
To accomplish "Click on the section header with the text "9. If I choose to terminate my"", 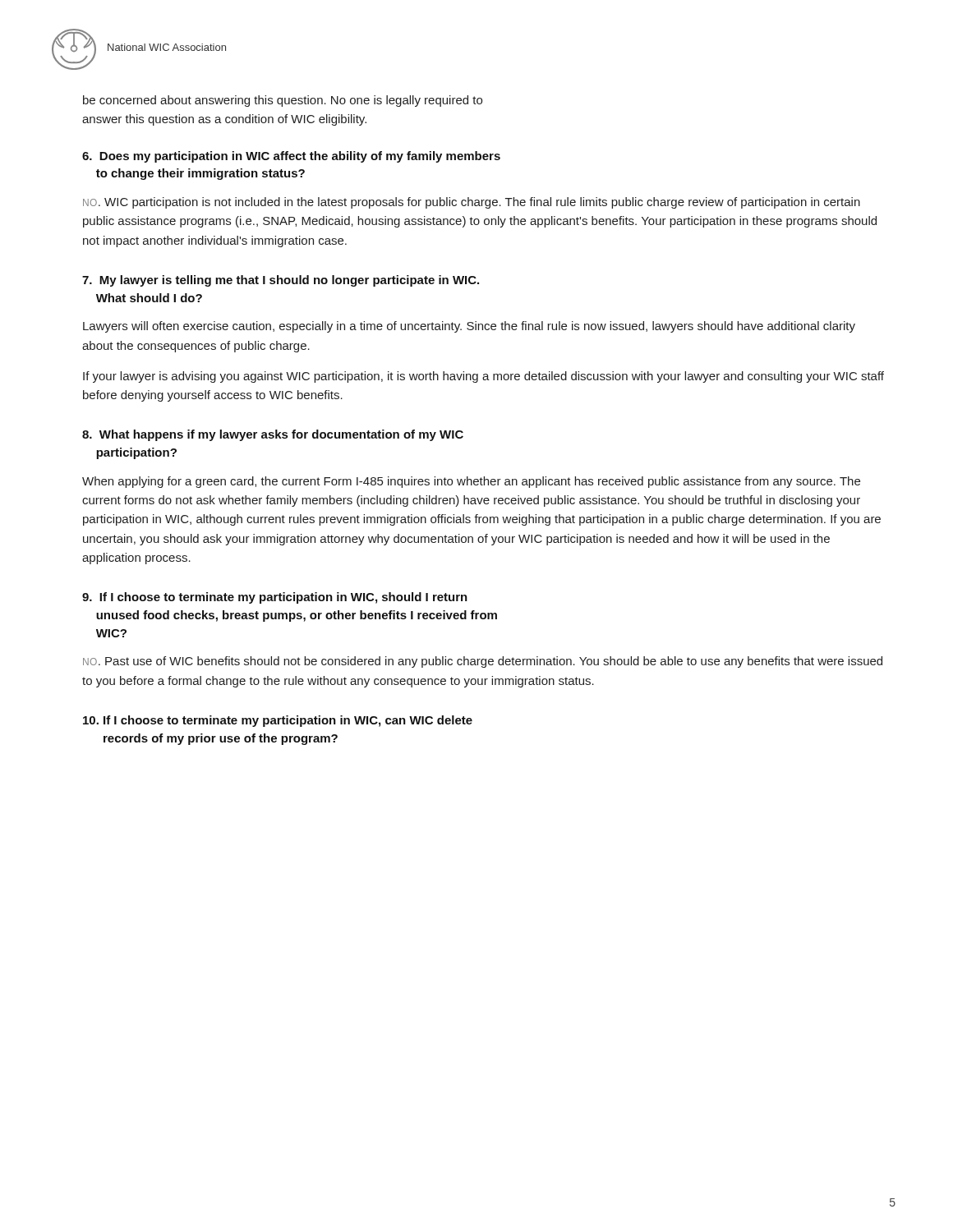I will [290, 615].
